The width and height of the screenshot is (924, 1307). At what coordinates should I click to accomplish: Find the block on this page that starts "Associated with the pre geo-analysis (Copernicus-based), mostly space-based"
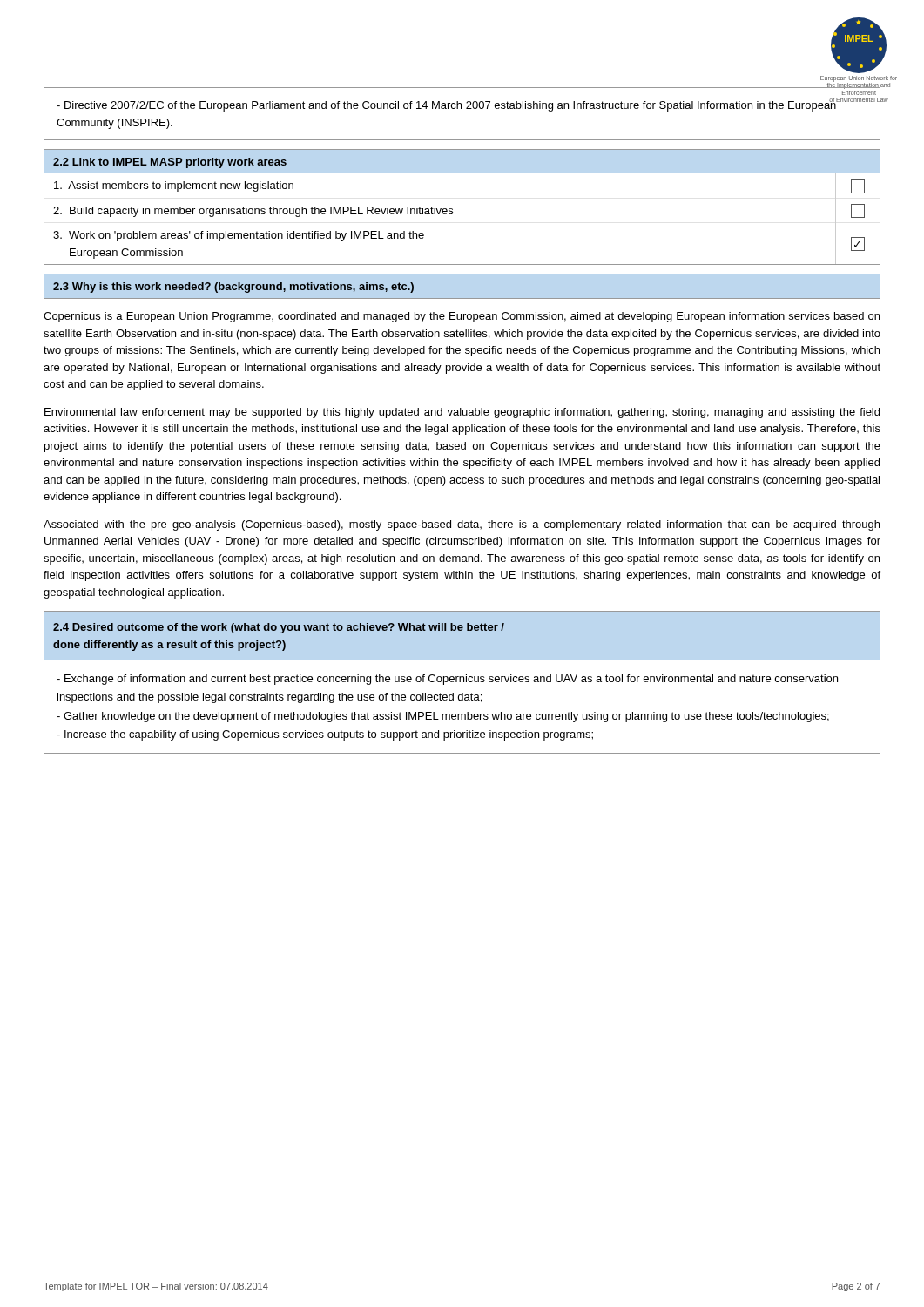pyautogui.click(x=462, y=558)
